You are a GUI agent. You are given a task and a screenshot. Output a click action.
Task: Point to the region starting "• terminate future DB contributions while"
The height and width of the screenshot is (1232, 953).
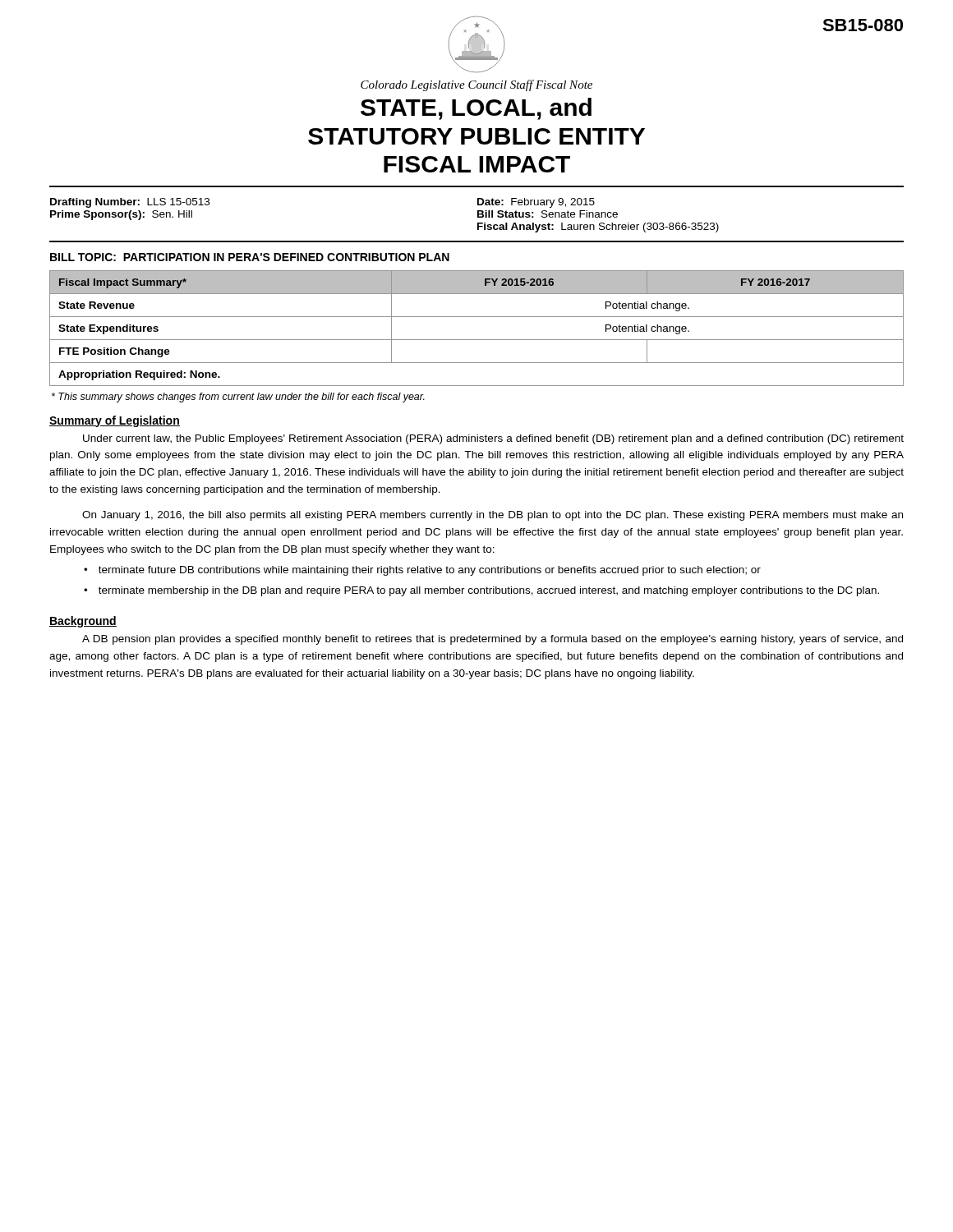[x=430, y=570]
